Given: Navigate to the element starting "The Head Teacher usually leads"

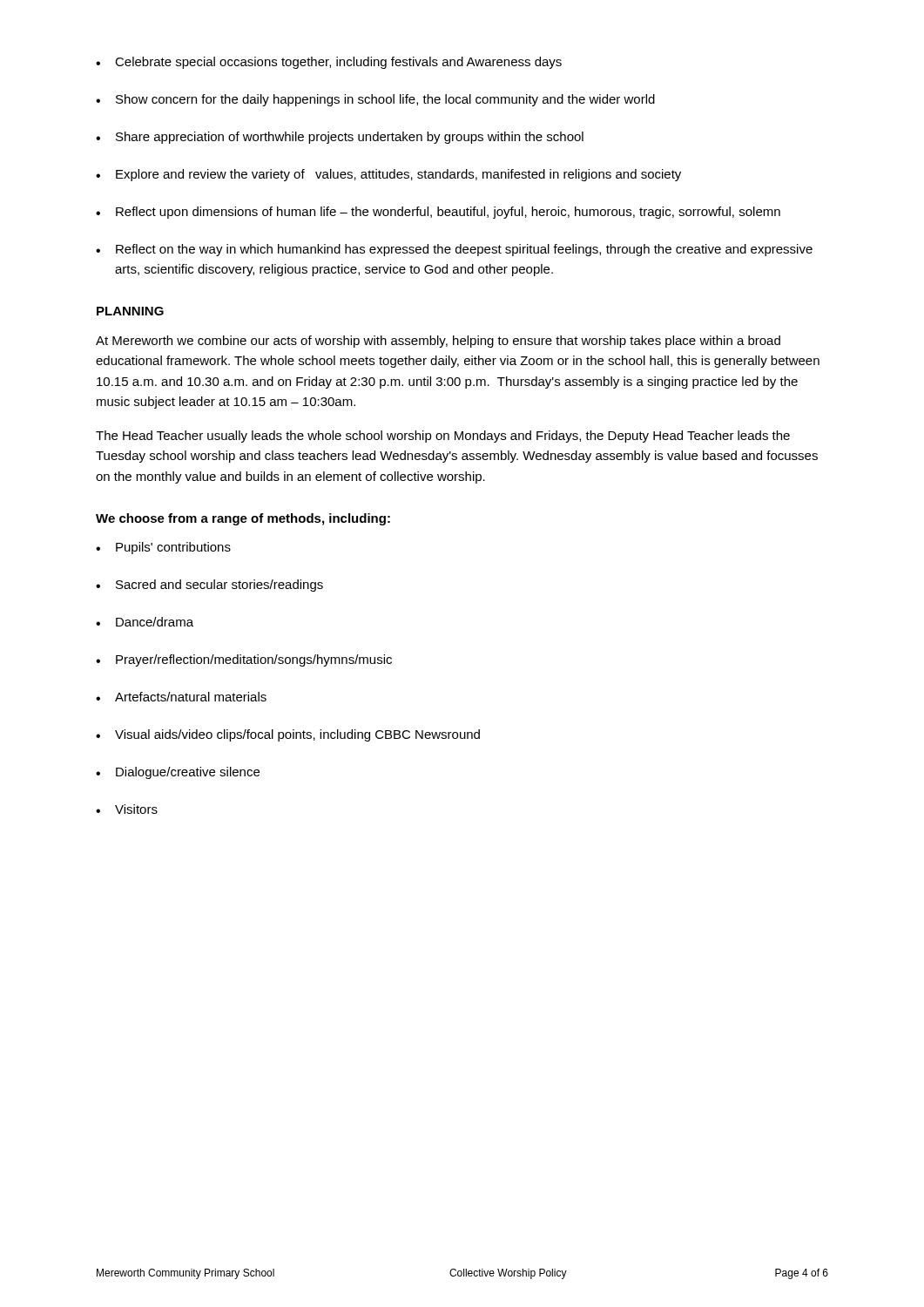Looking at the screenshot, I should click(x=457, y=455).
